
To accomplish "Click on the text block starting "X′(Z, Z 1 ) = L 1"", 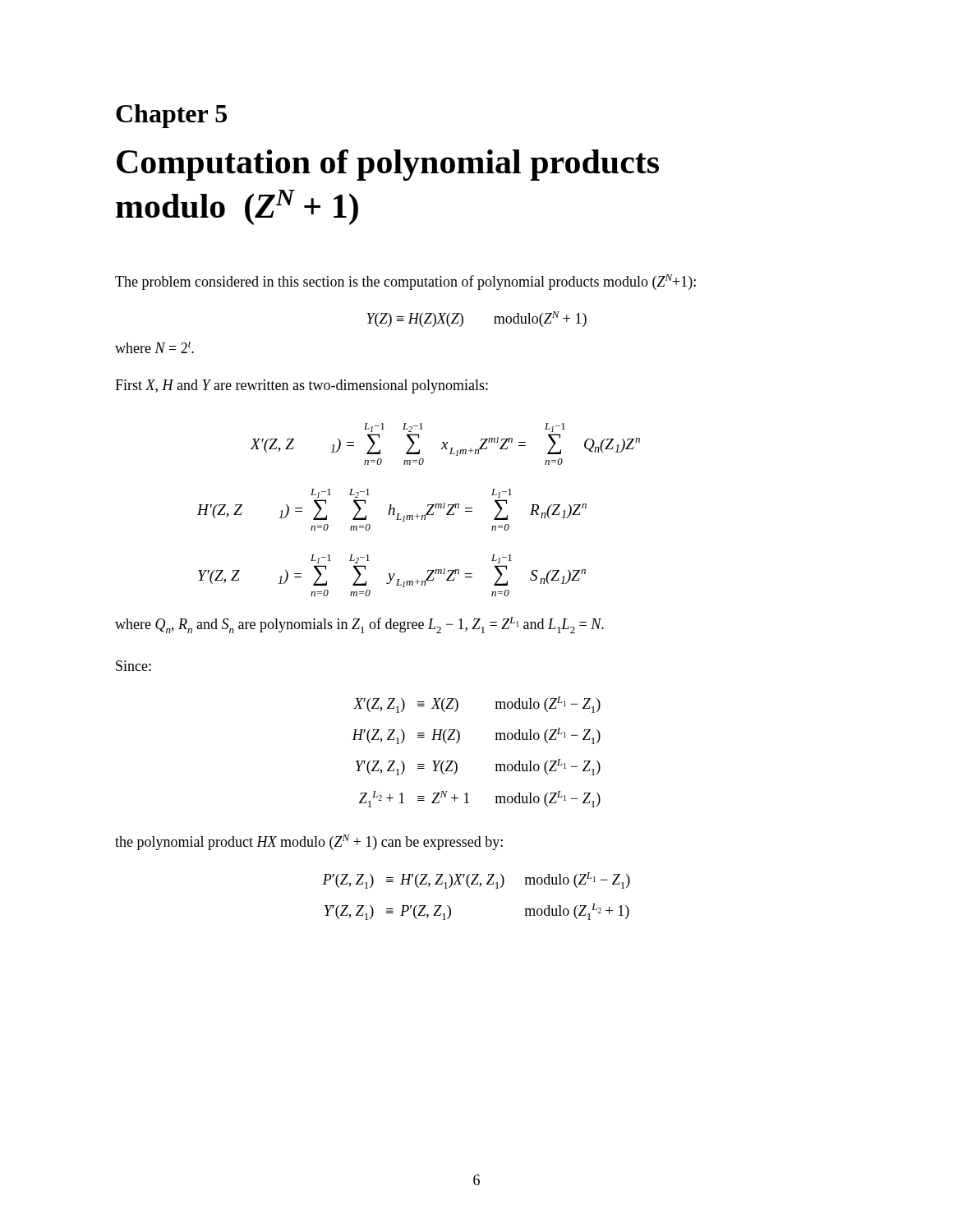I will click(x=530, y=439).
